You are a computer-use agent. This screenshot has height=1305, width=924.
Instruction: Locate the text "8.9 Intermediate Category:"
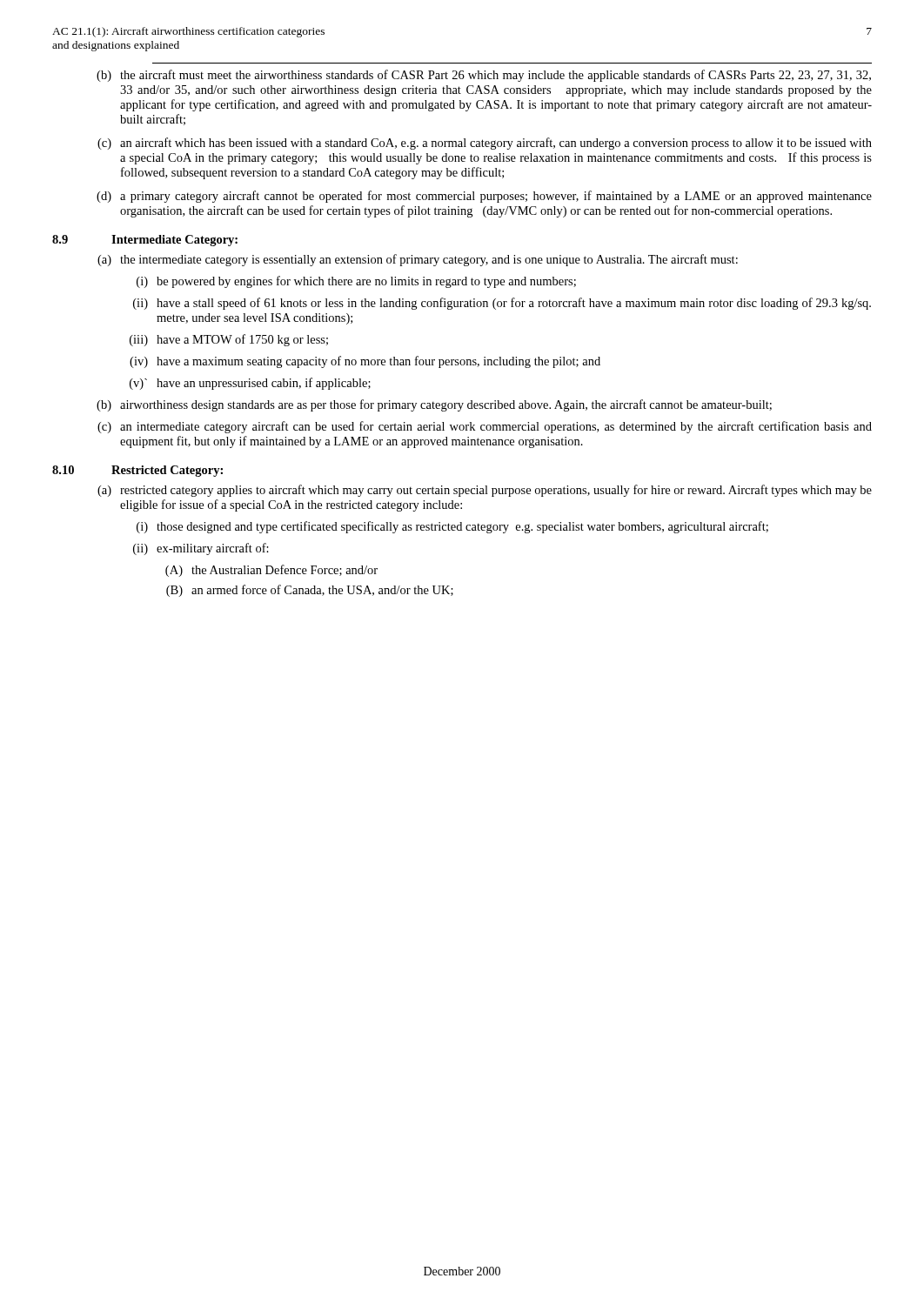click(145, 241)
